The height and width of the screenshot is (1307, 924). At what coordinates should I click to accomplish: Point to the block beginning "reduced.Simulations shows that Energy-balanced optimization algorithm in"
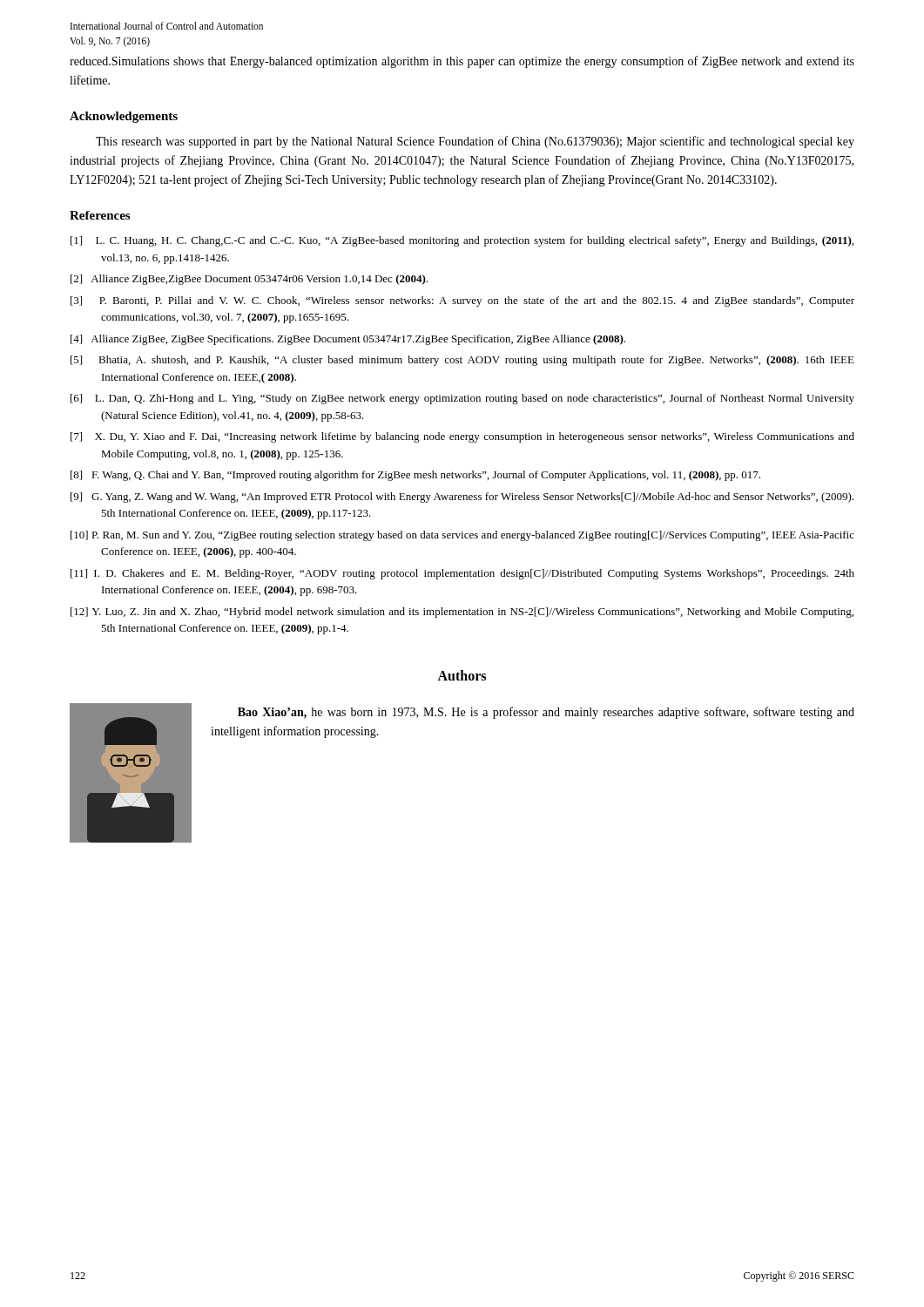point(462,71)
